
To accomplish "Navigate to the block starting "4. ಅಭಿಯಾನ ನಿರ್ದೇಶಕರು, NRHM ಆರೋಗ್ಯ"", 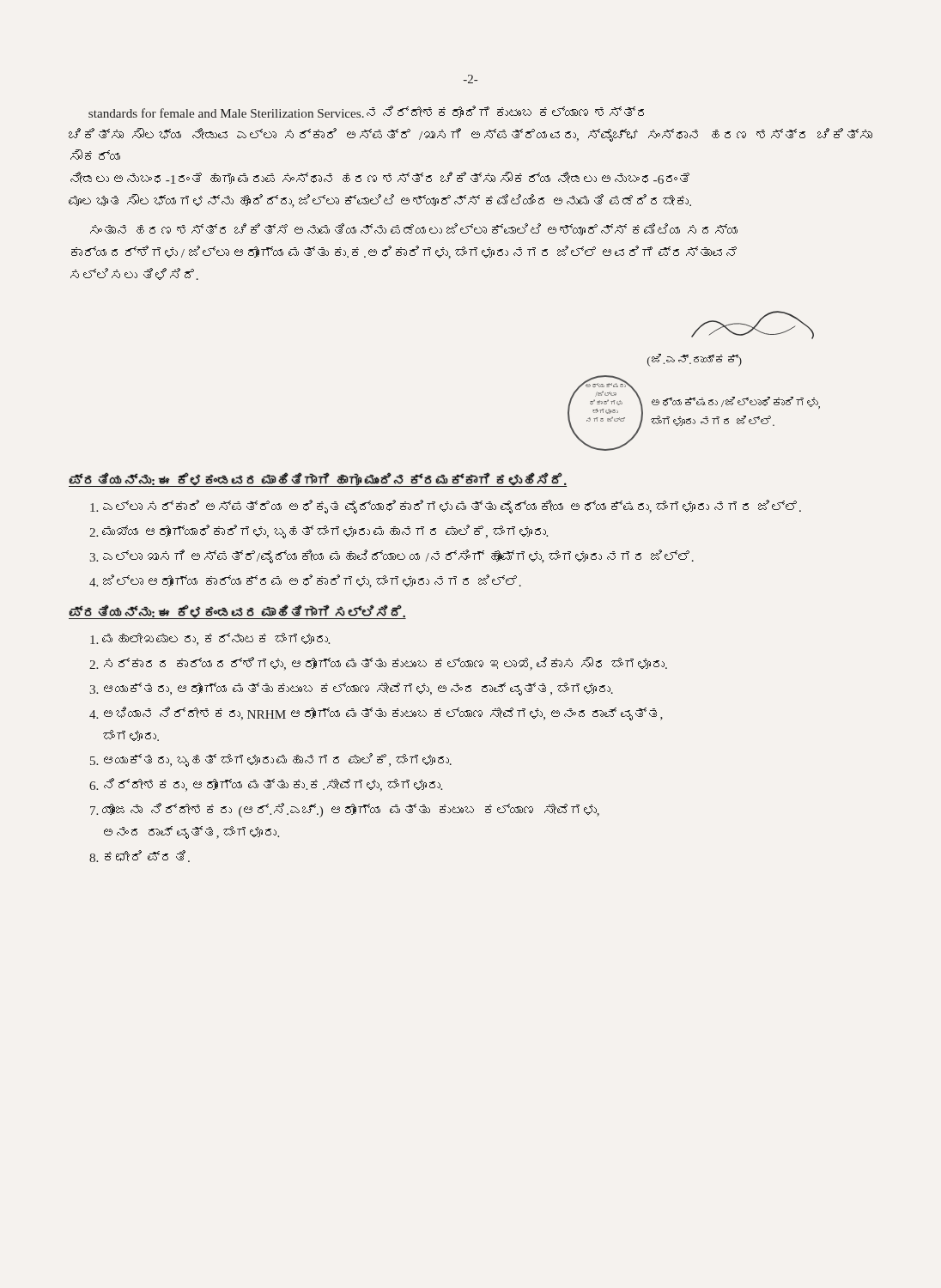I will [376, 725].
